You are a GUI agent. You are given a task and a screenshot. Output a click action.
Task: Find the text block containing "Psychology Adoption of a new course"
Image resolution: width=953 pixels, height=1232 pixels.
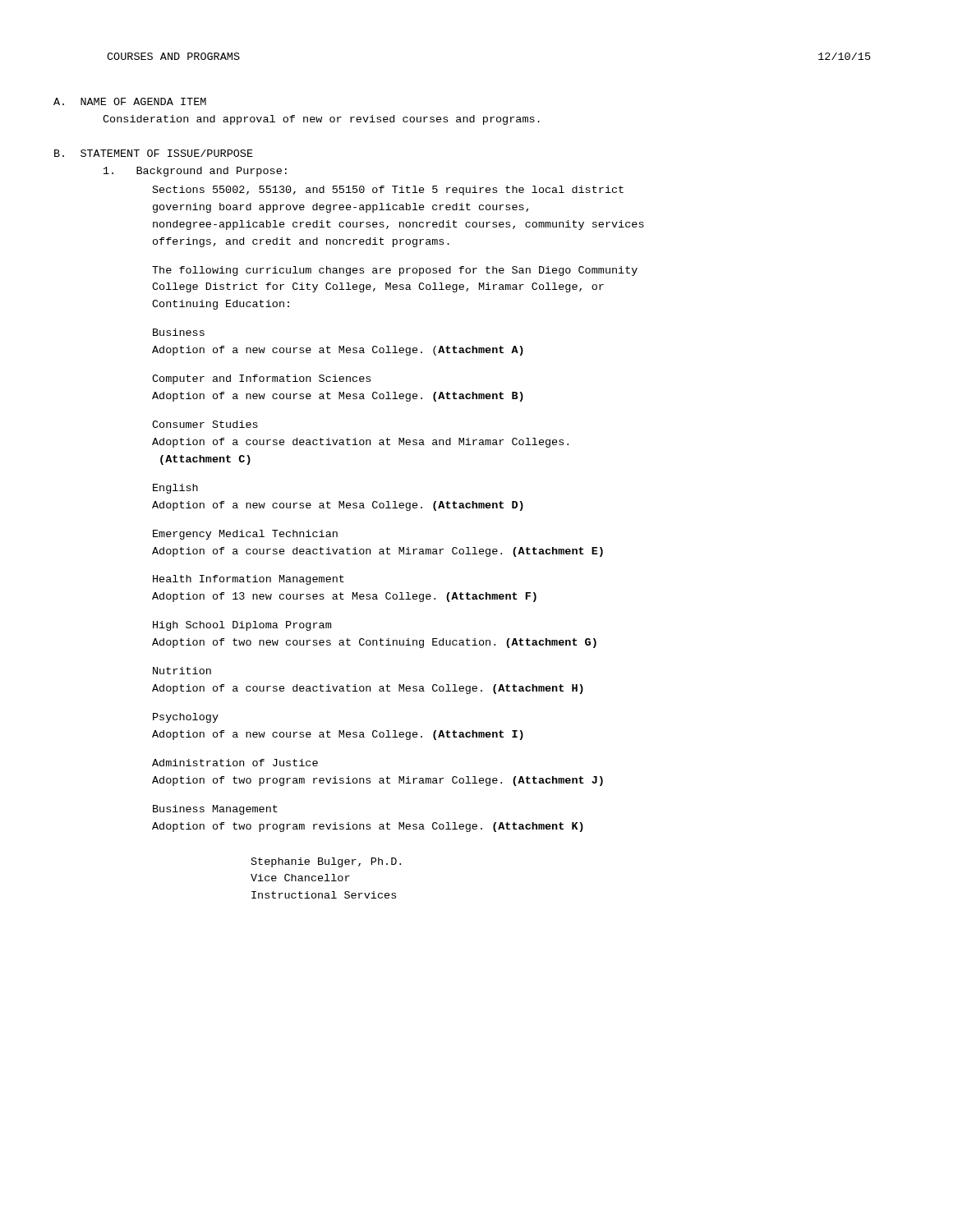(x=338, y=726)
